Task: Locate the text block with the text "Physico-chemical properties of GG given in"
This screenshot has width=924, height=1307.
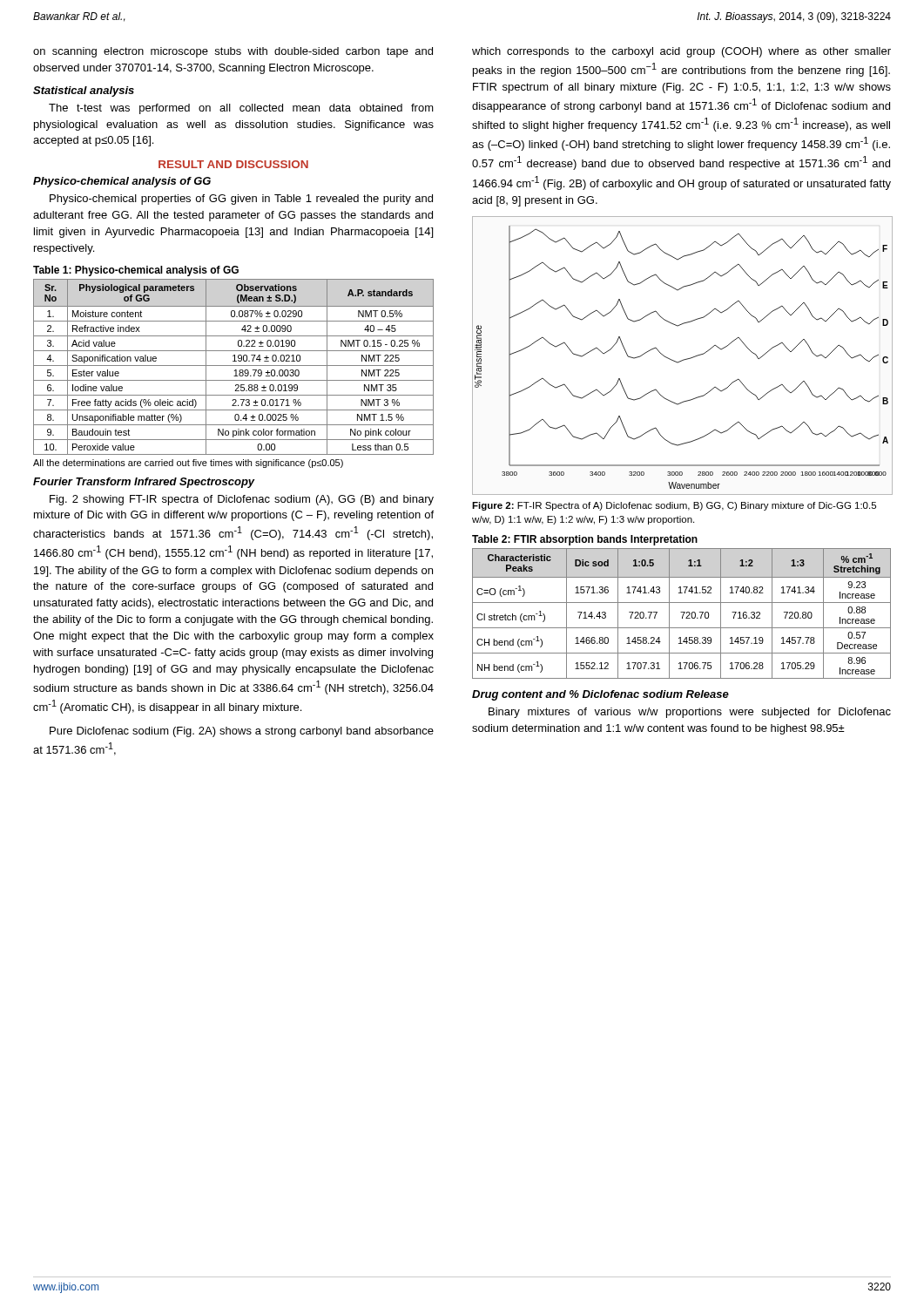Action: [x=233, y=223]
